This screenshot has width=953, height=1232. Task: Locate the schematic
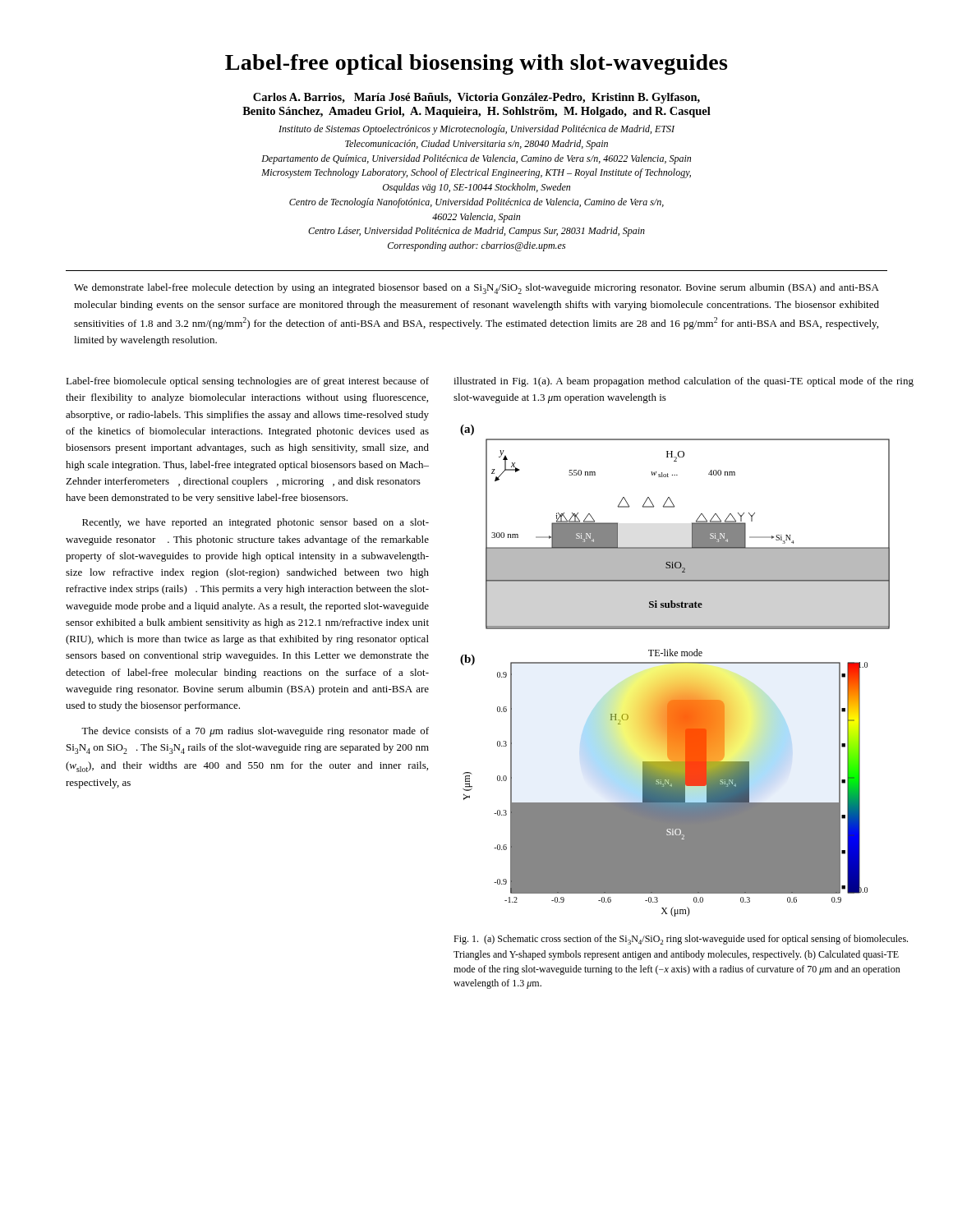pos(684,671)
